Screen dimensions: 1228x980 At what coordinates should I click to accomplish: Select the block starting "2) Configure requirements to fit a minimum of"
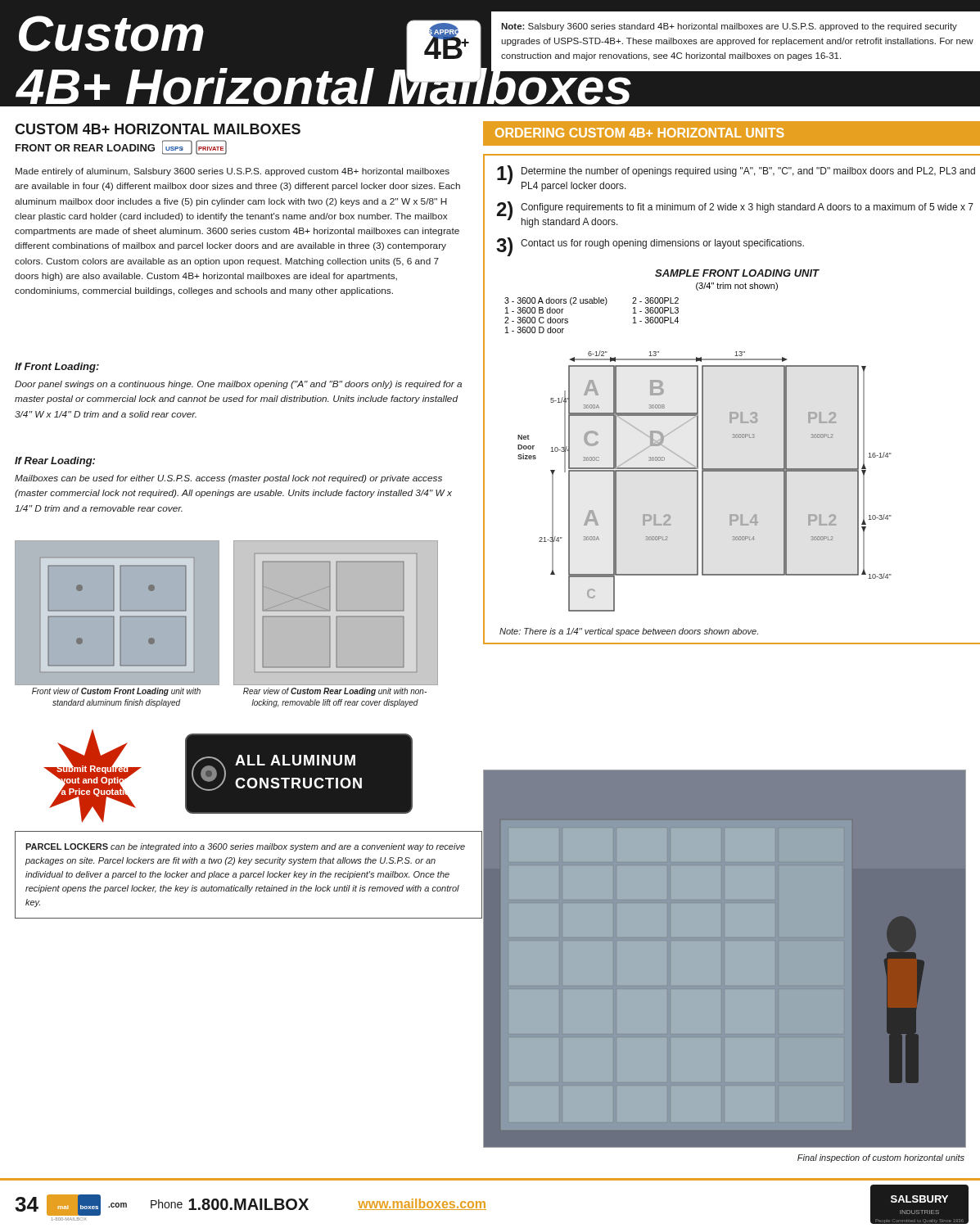pyautogui.click(x=737, y=215)
